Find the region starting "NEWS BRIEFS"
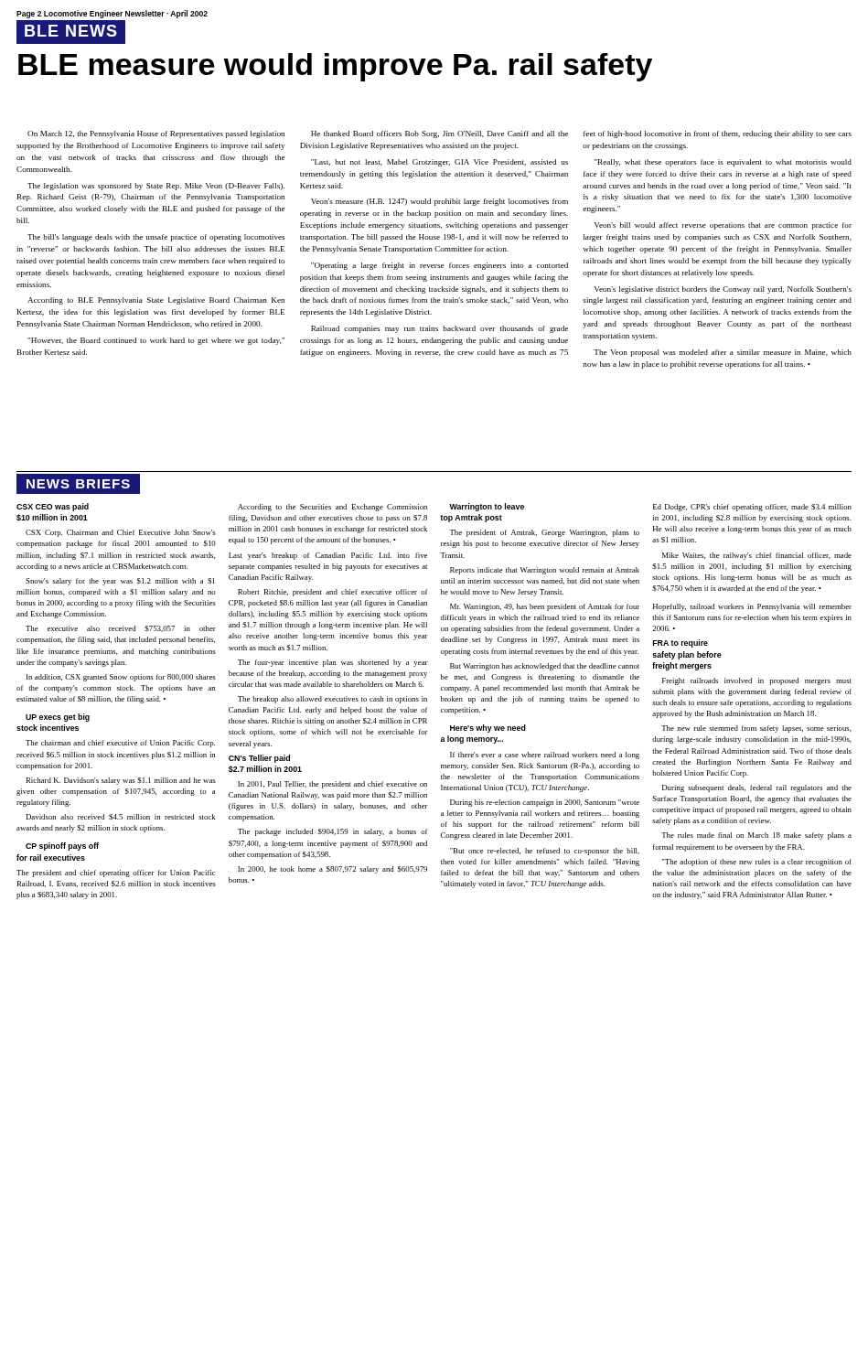The height and width of the screenshot is (1372, 868). [78, 484]
